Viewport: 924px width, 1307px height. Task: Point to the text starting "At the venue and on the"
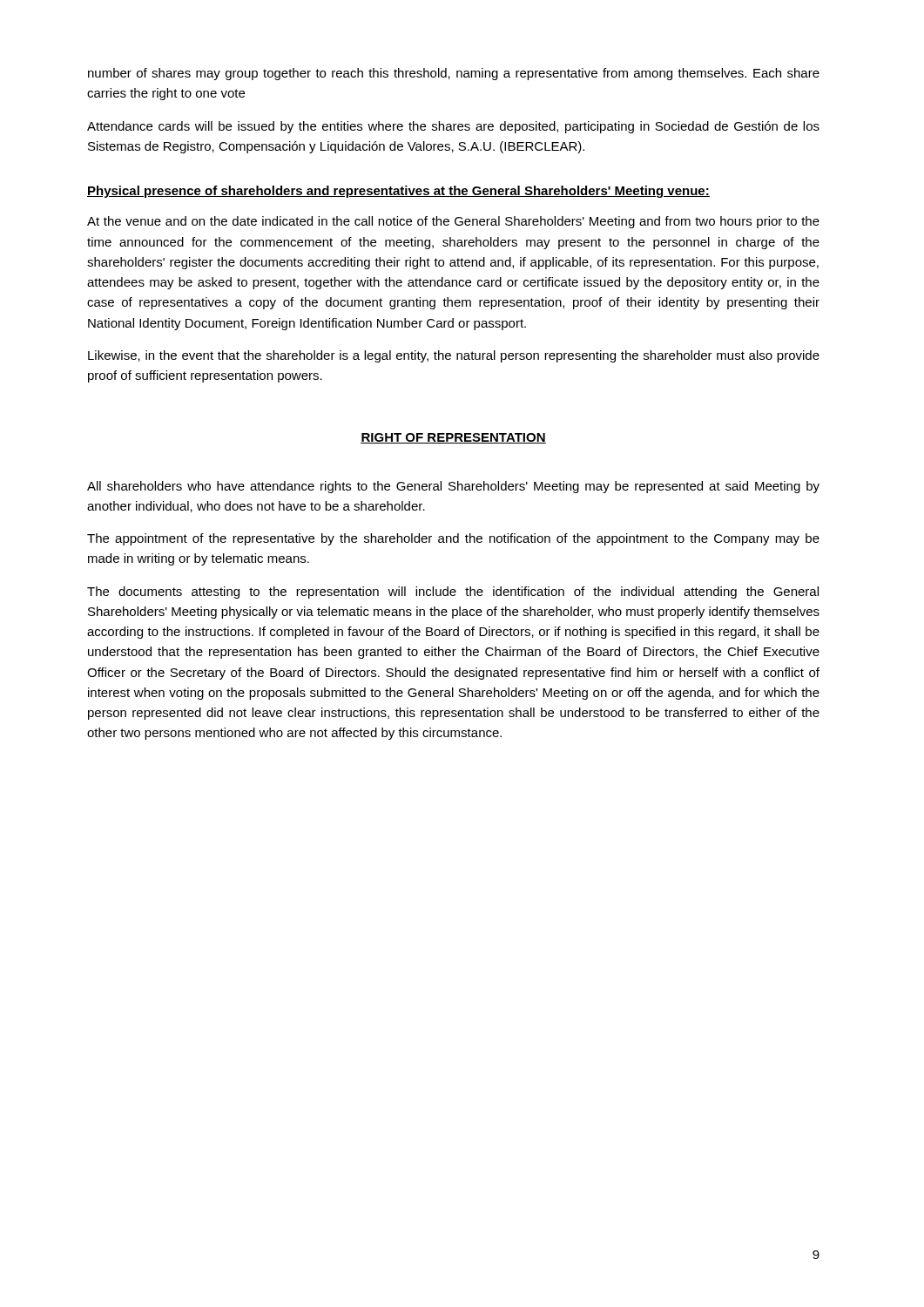click(x=453, y=272)
